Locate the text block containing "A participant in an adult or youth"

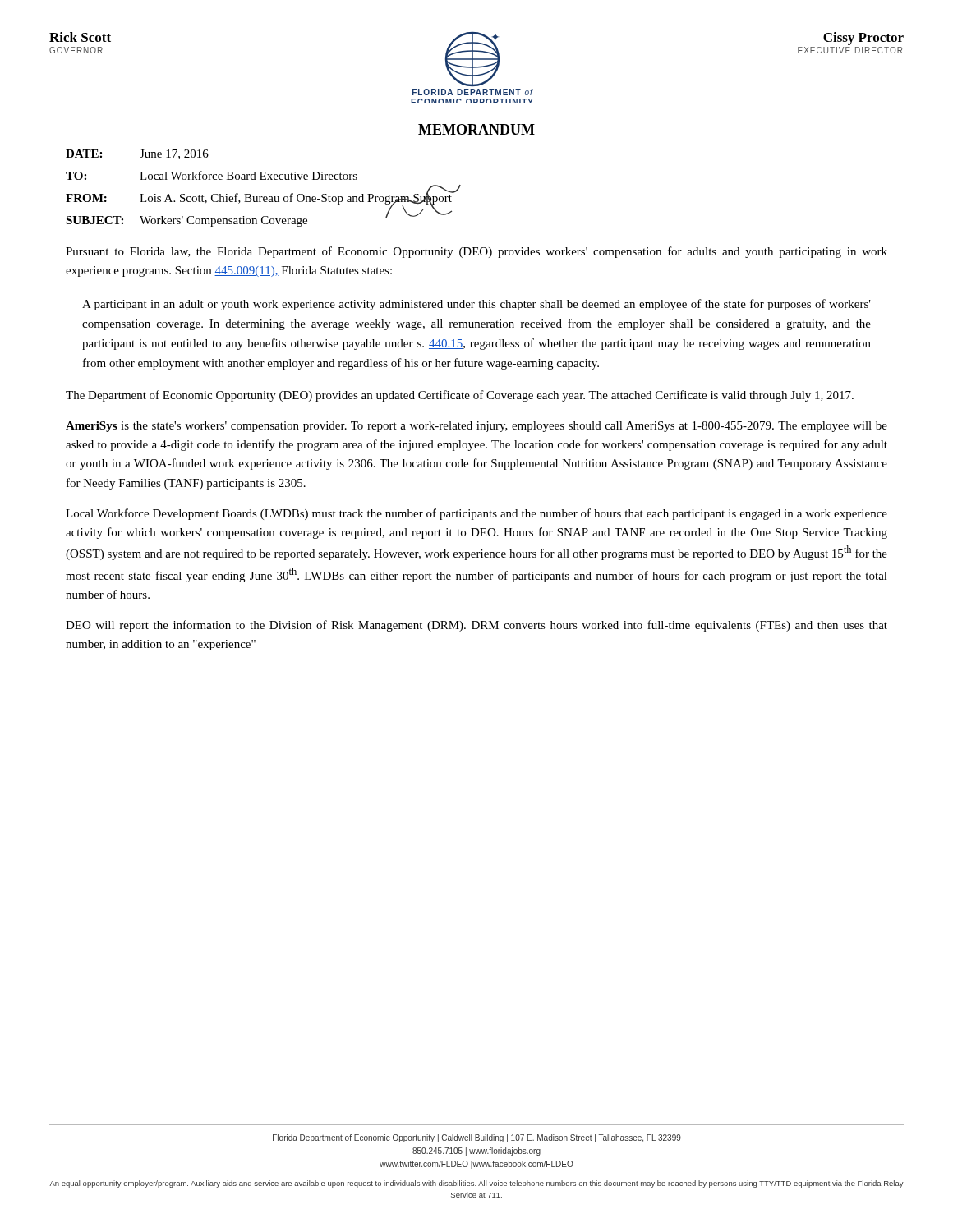476,333
